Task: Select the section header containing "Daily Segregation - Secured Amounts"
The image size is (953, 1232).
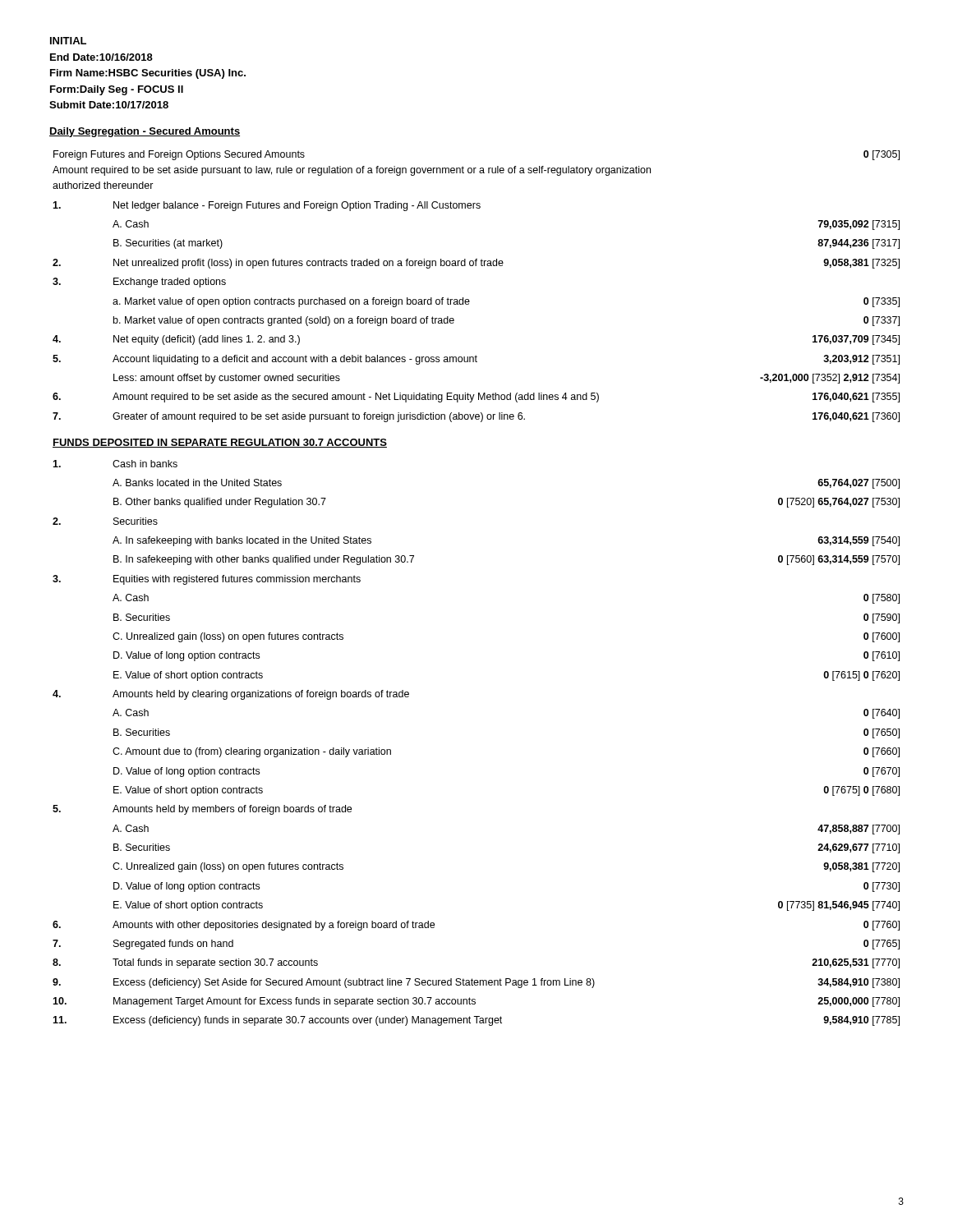Action: coord(145,131)
